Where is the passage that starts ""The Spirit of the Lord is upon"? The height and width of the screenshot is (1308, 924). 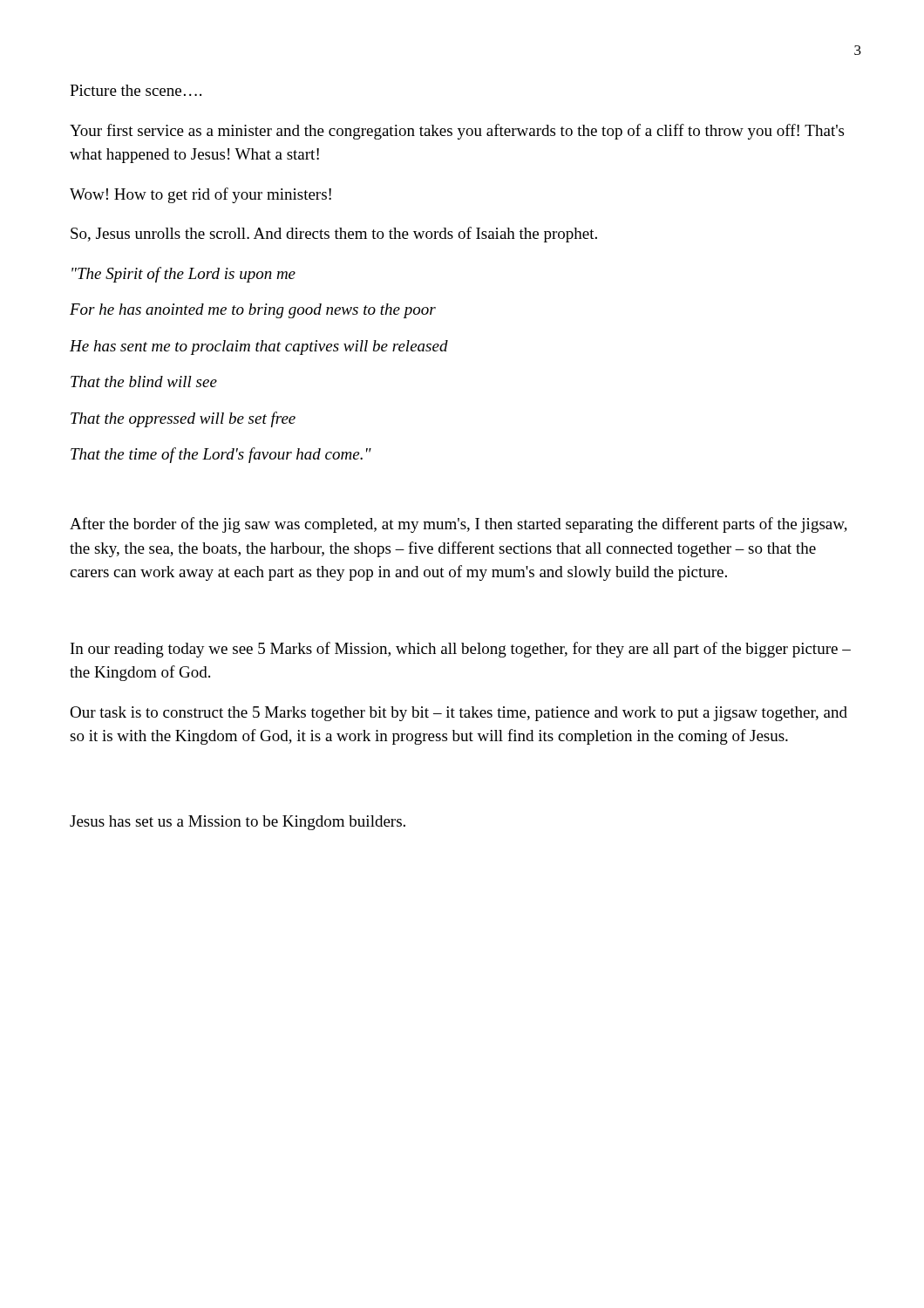click(183, 273)
